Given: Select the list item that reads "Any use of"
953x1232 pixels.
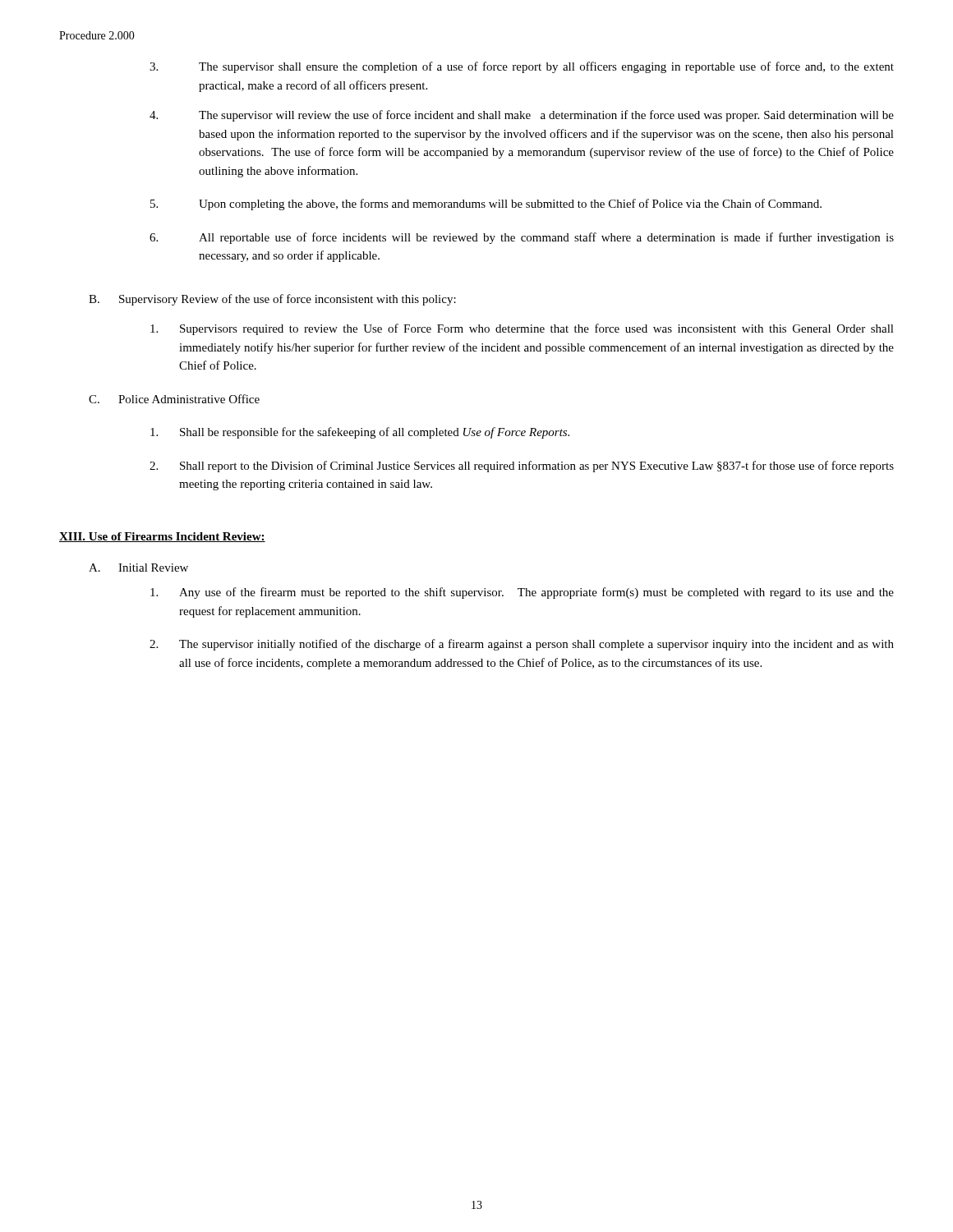Looking at the screenshot, I should click(x=518, y=602).
